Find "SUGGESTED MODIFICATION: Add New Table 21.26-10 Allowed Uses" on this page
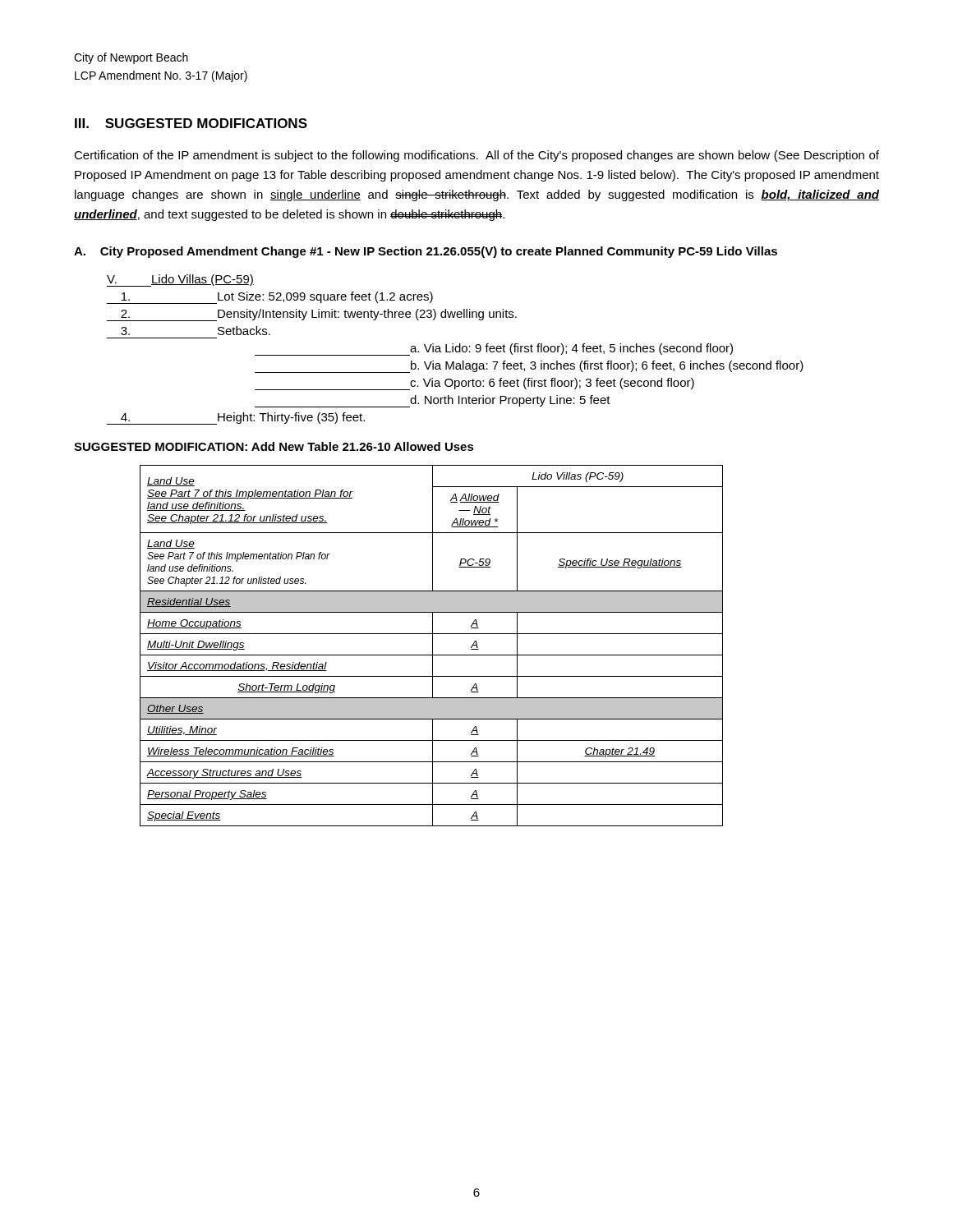 274,447
